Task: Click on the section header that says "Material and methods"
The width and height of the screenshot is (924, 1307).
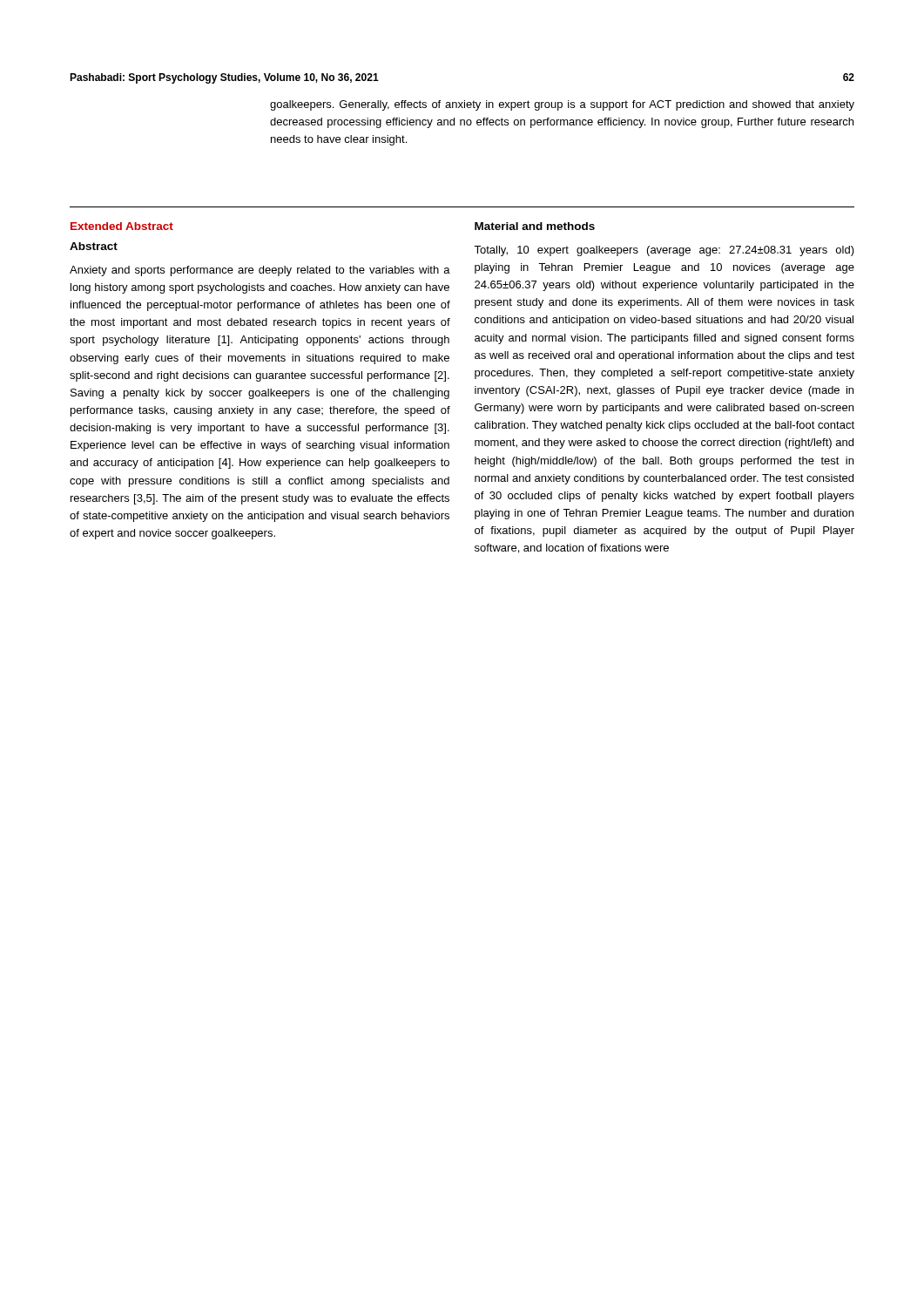Action: pyautogui.click(x=535, y=226)
